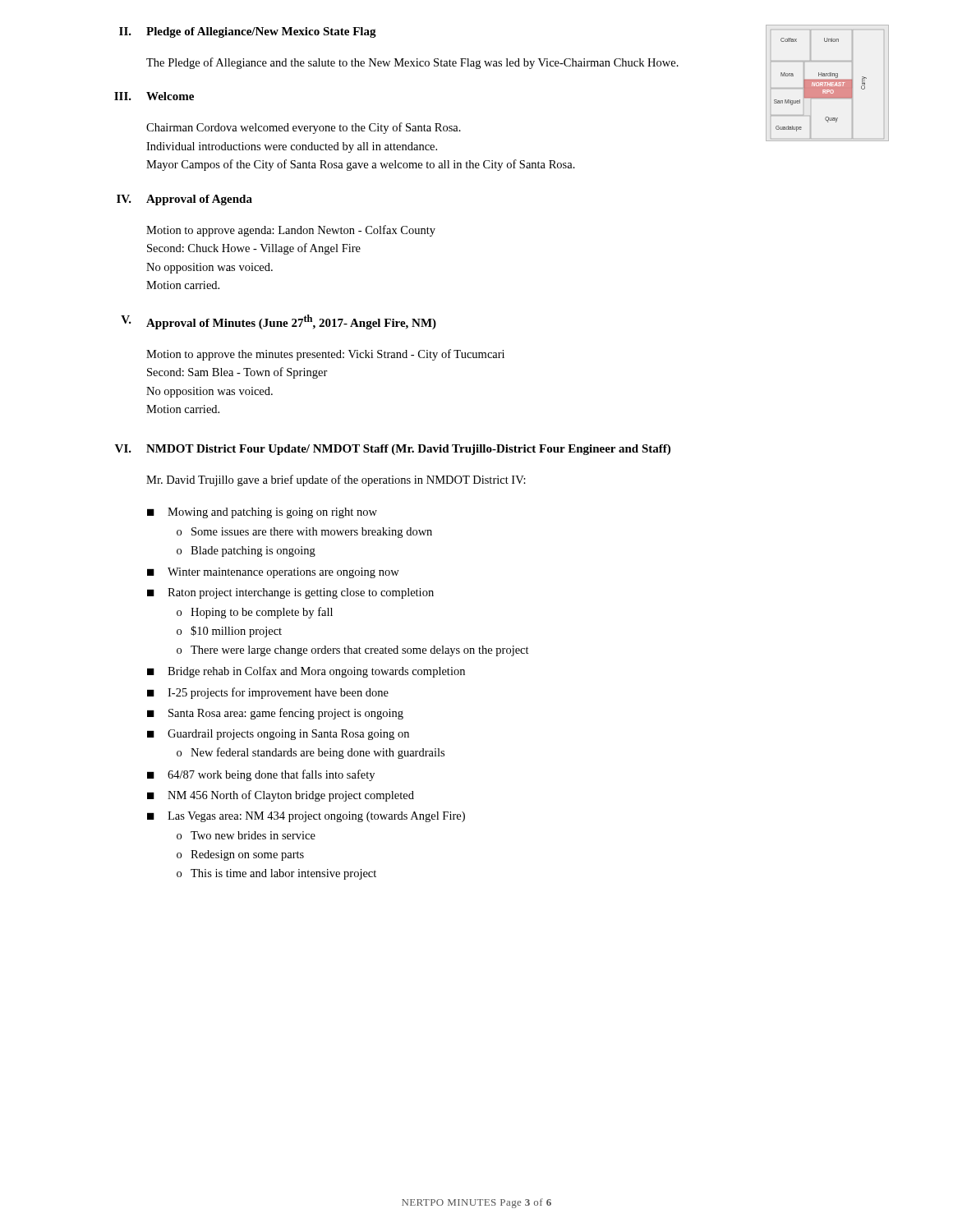Image resolution: width=953 pixels, height=1232 pixels.
Task: Find the region starting "■ 64/87 work being done that"
Action: pos(261,775)
